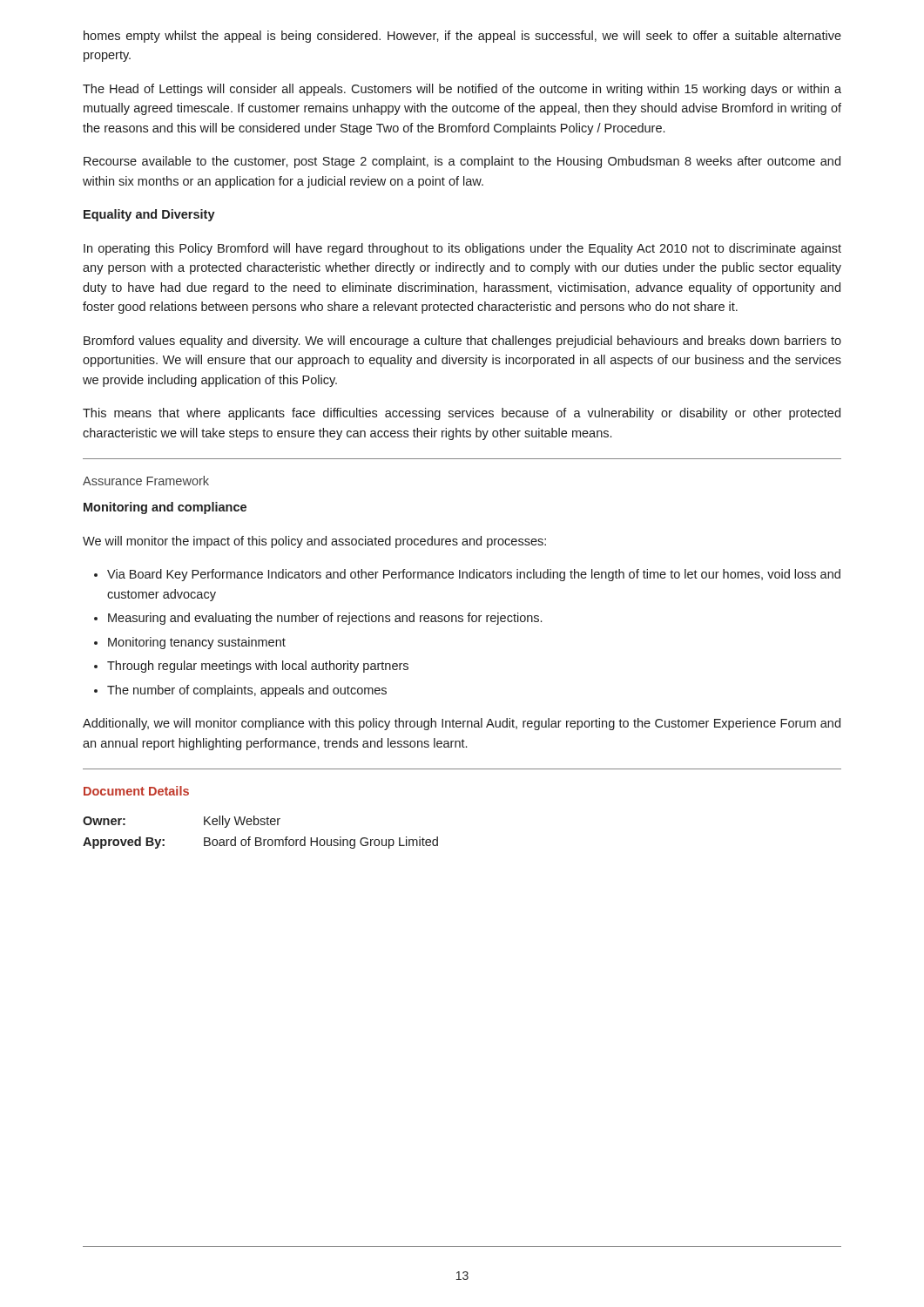Locate the text starting "The Head of Lettings"
Screen dimensions: 1307x924
point(462,109)
